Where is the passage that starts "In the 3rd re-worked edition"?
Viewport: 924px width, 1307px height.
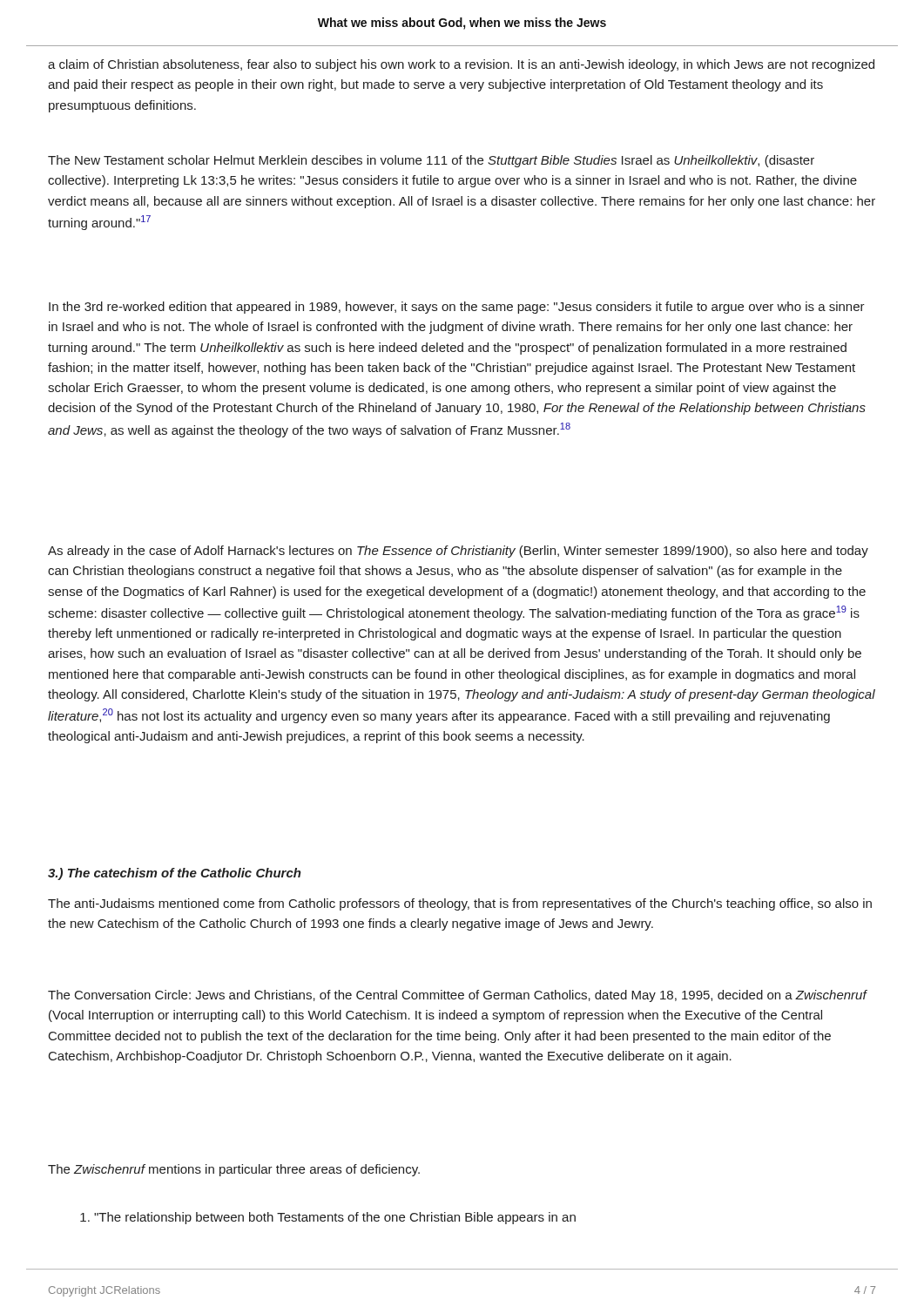tap(457, 368)
